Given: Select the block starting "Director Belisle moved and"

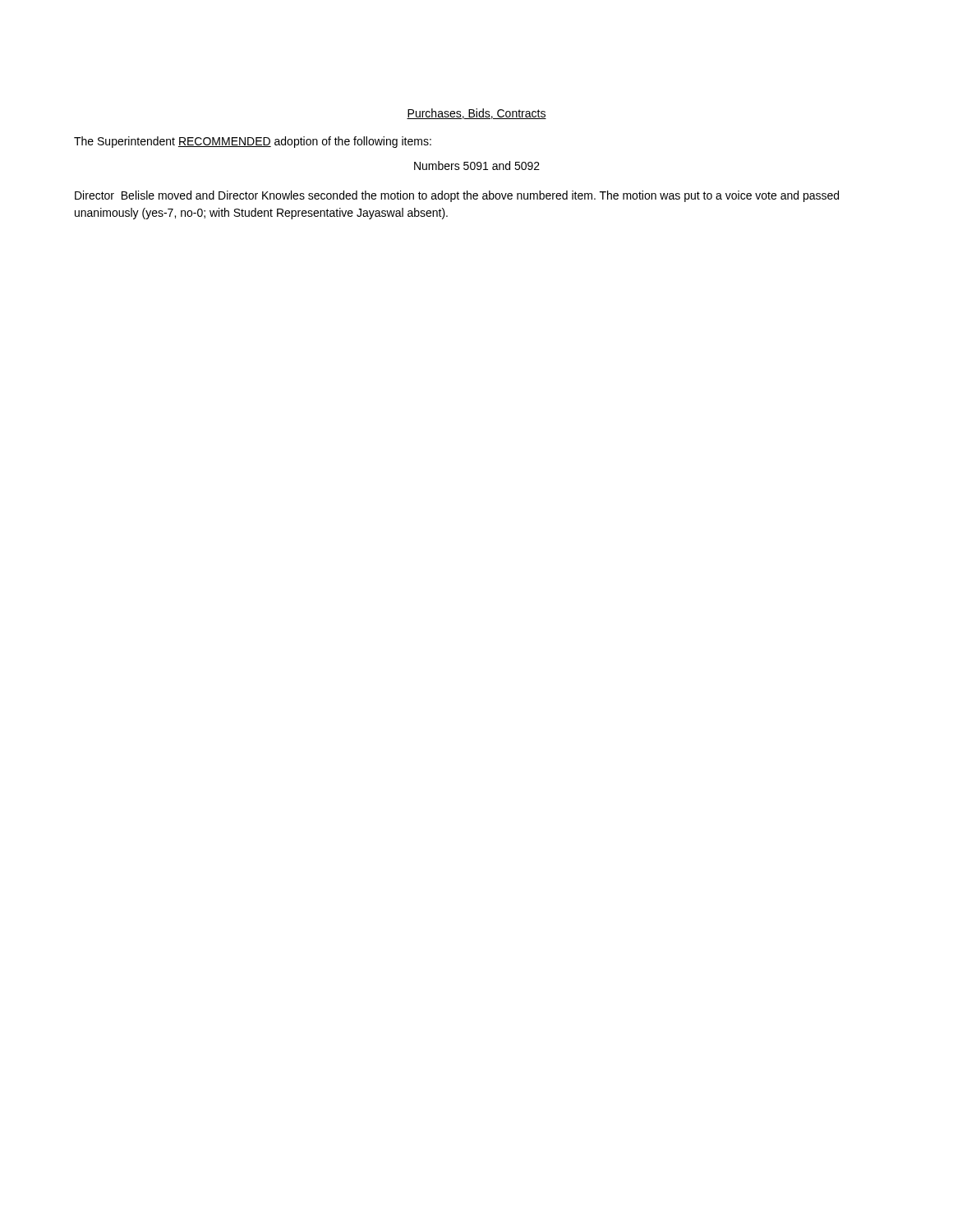Looking at the screenshot, I should (x=457, y=204).
